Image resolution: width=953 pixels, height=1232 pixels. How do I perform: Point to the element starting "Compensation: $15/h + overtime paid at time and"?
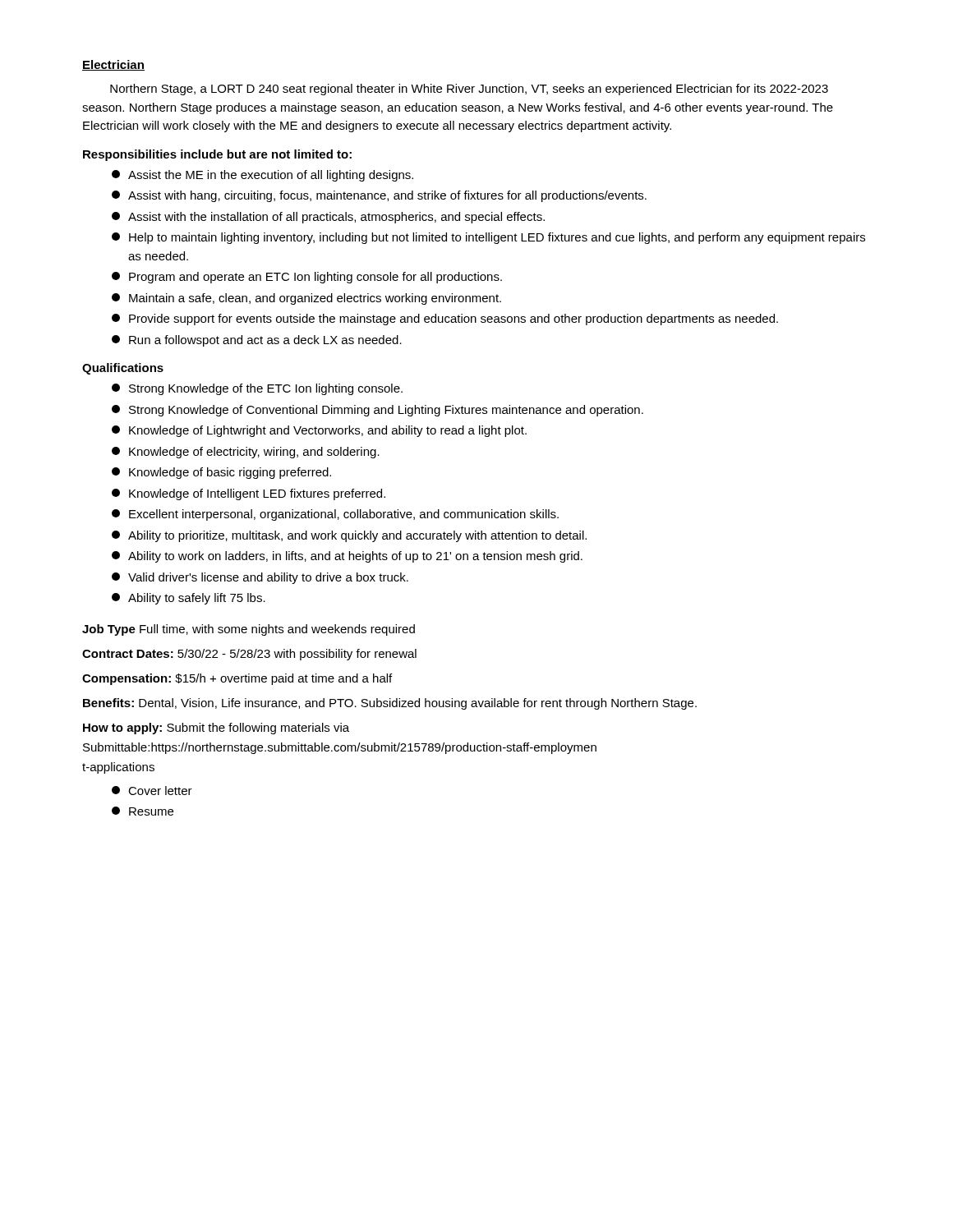[237, 678]
